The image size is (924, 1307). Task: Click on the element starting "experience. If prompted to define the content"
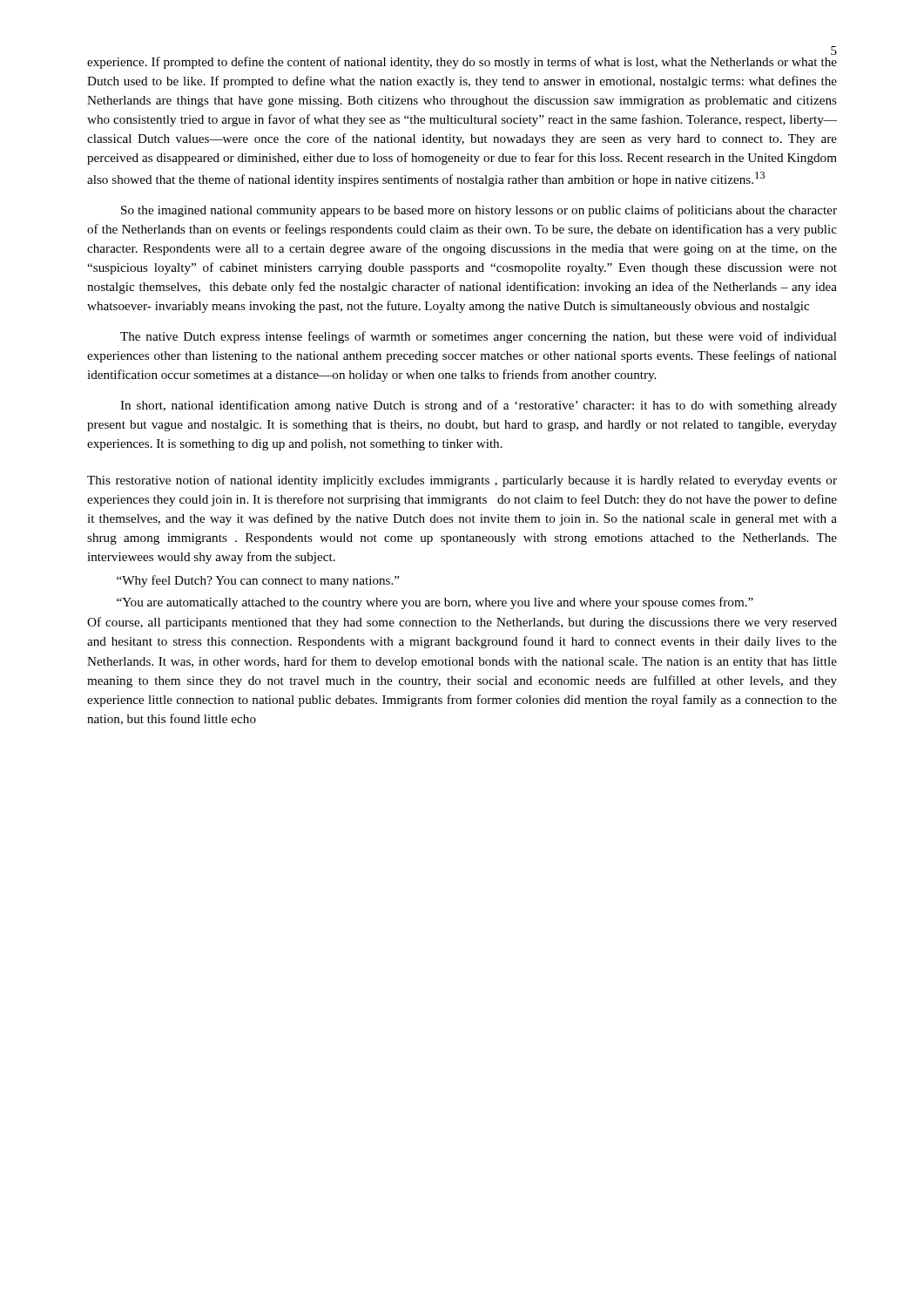[462, 120]
